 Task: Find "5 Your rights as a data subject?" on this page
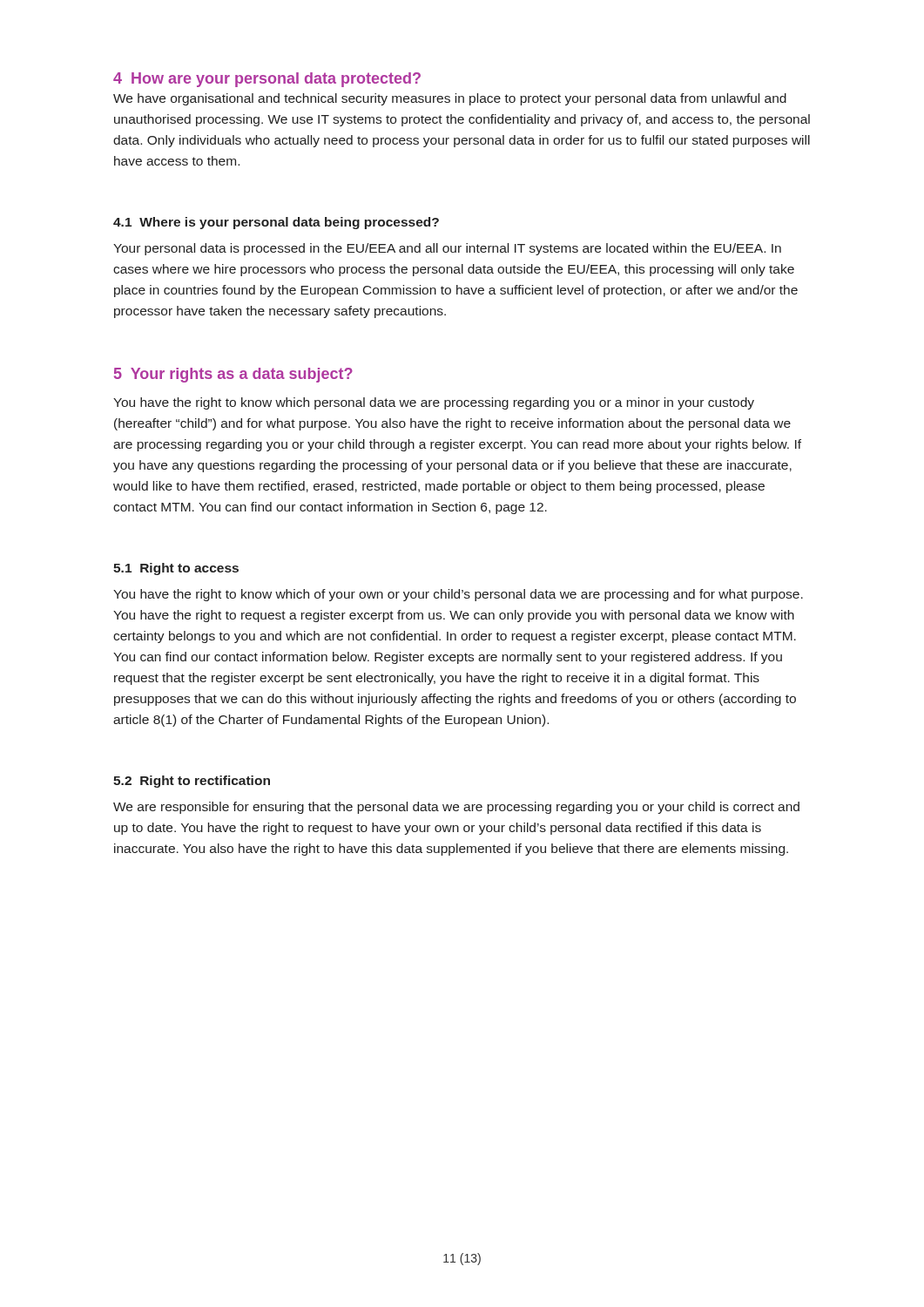(x=233, y=374)
